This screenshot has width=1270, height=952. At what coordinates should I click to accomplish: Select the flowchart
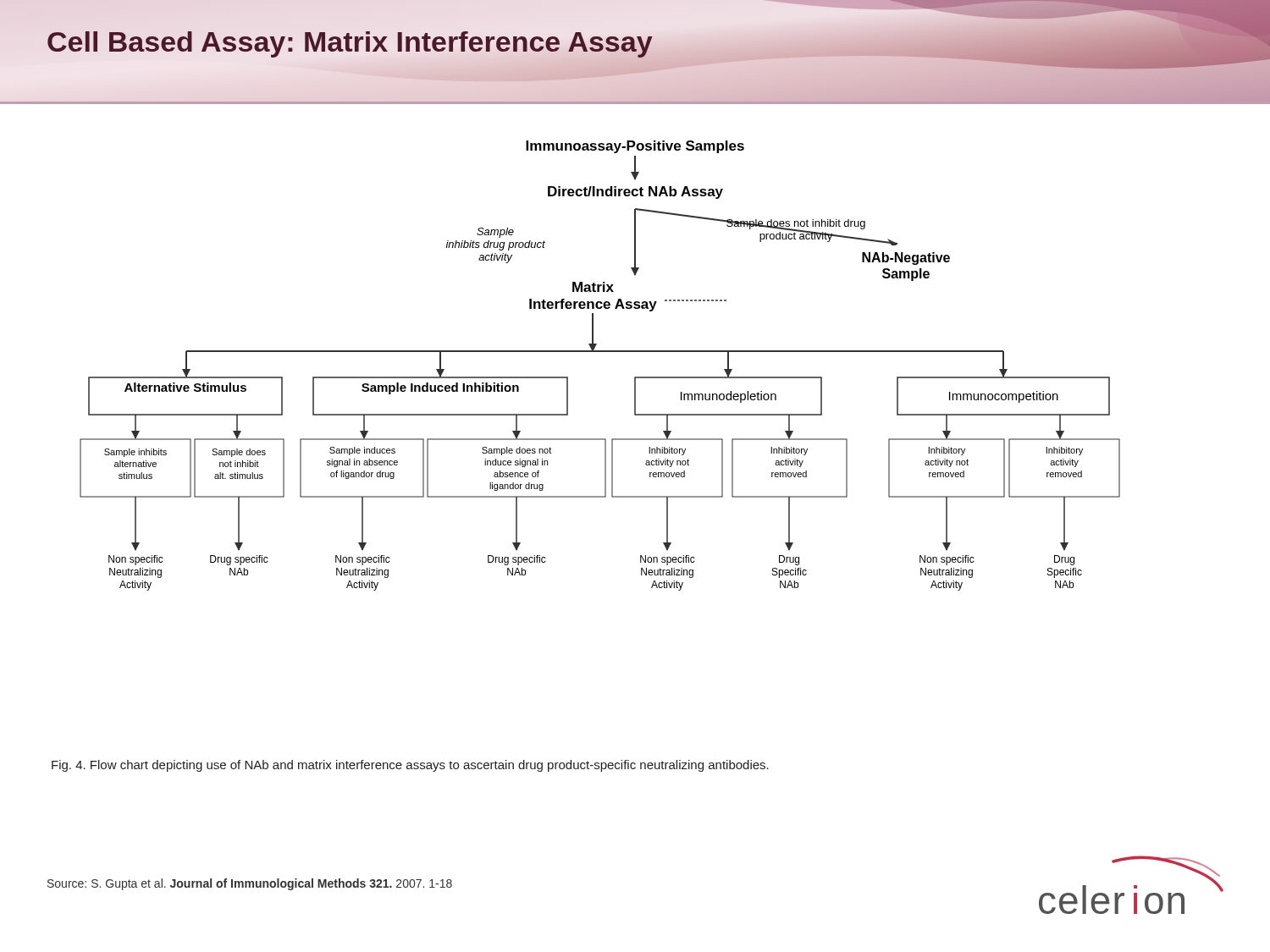click(x=635, y=432)
